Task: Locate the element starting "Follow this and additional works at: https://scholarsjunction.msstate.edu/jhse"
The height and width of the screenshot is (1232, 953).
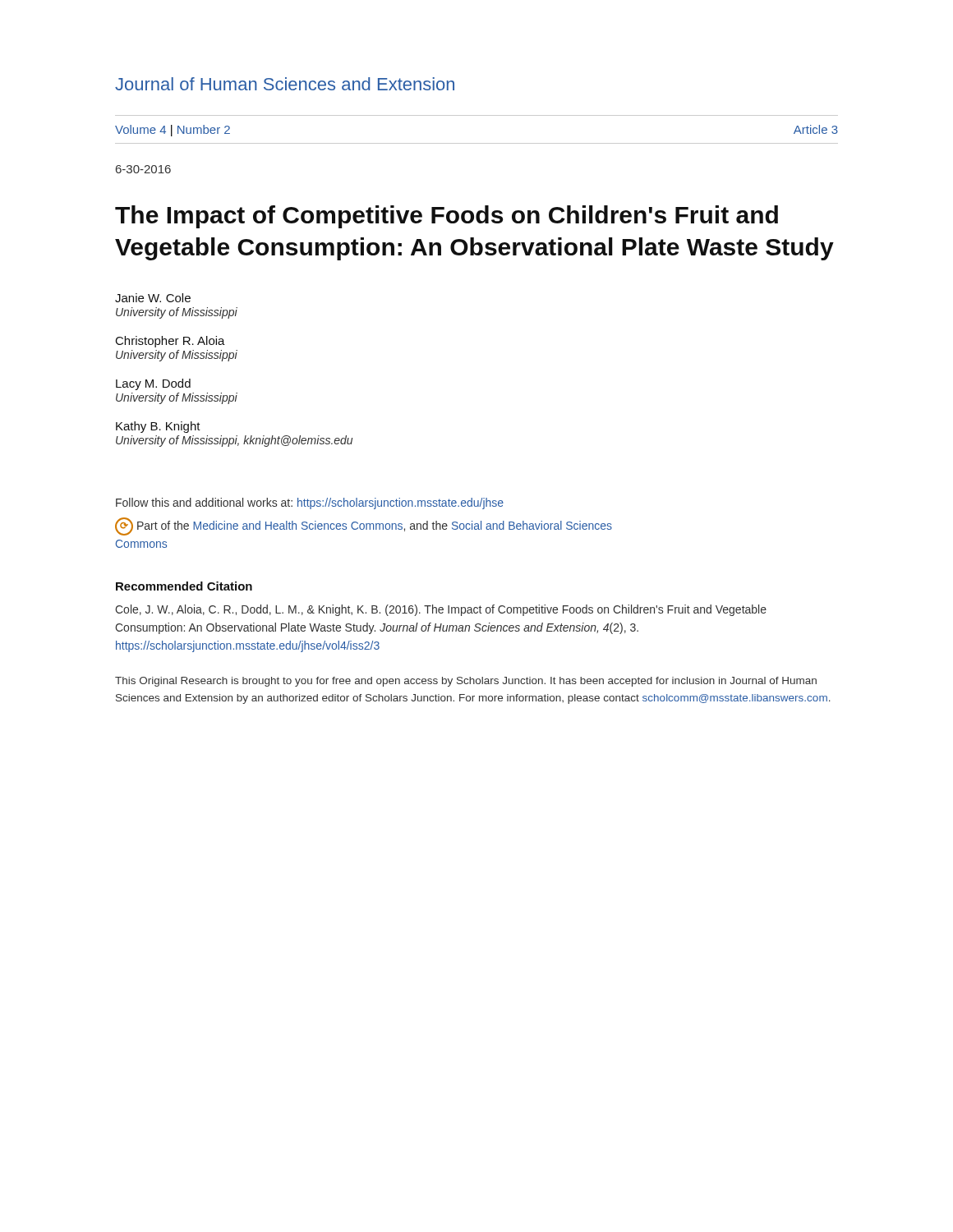Action: coord(476,503)
